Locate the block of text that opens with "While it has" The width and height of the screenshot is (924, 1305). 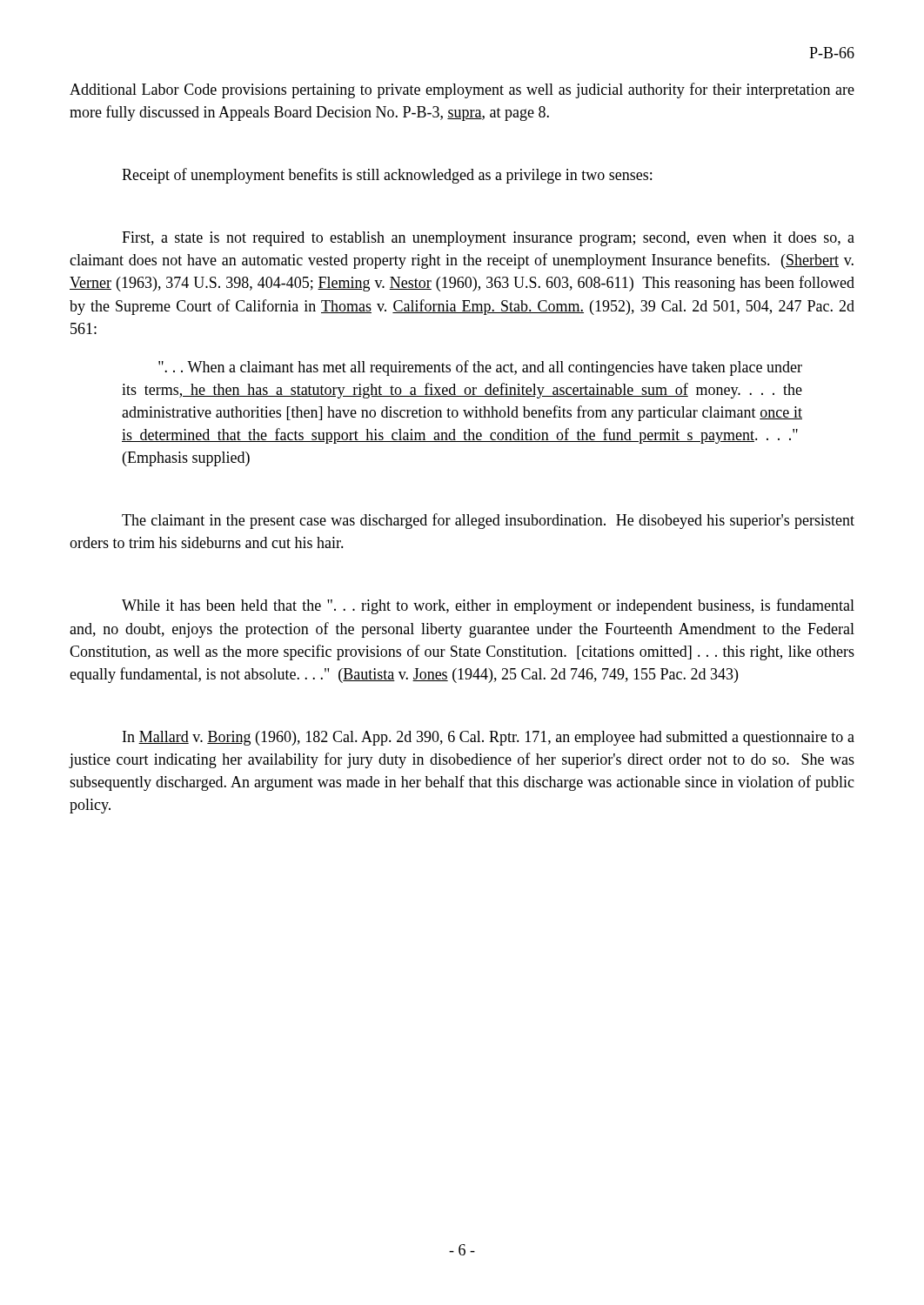point(462,640)
